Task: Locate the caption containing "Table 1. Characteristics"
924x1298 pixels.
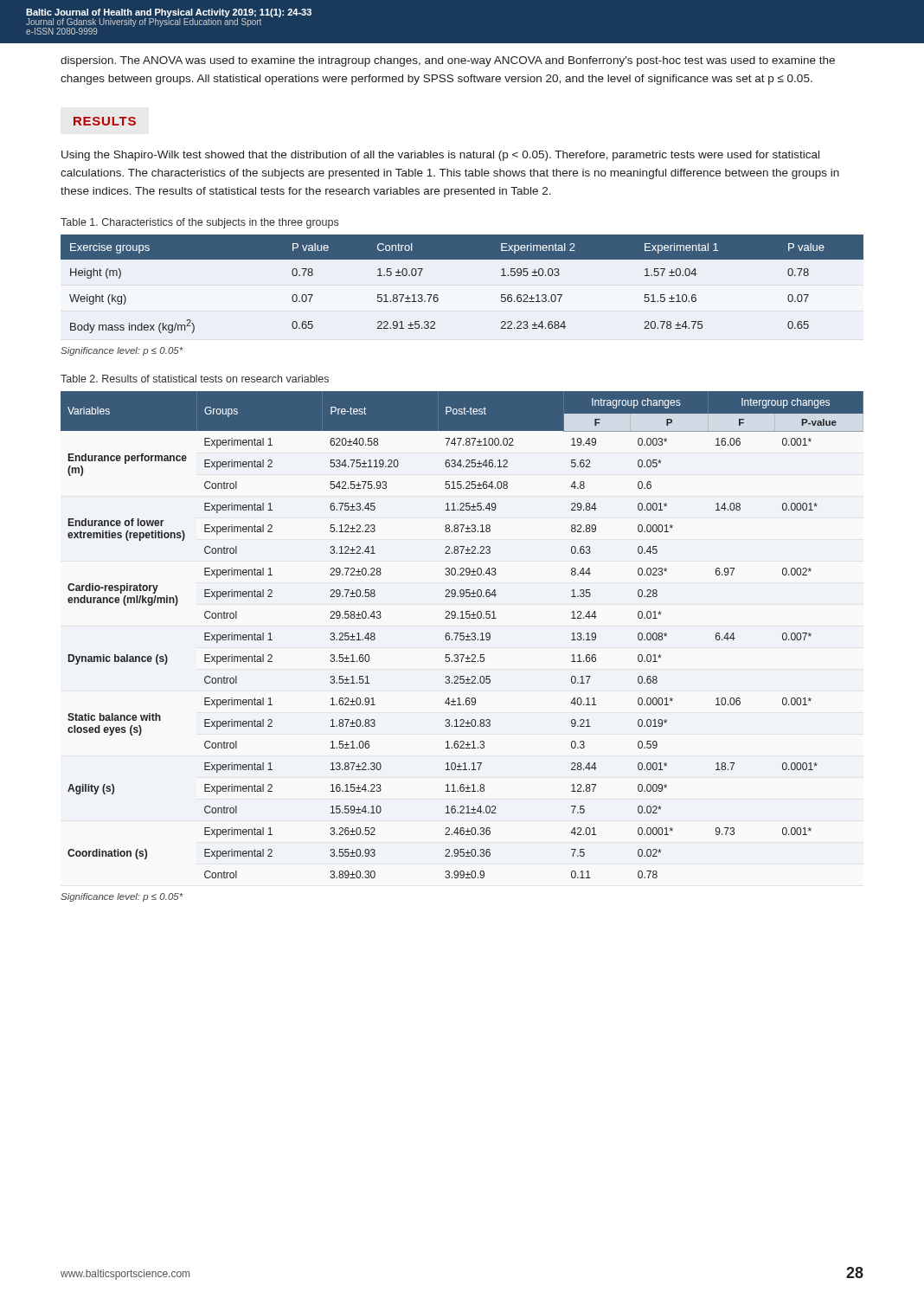Action: click(200, 222)
